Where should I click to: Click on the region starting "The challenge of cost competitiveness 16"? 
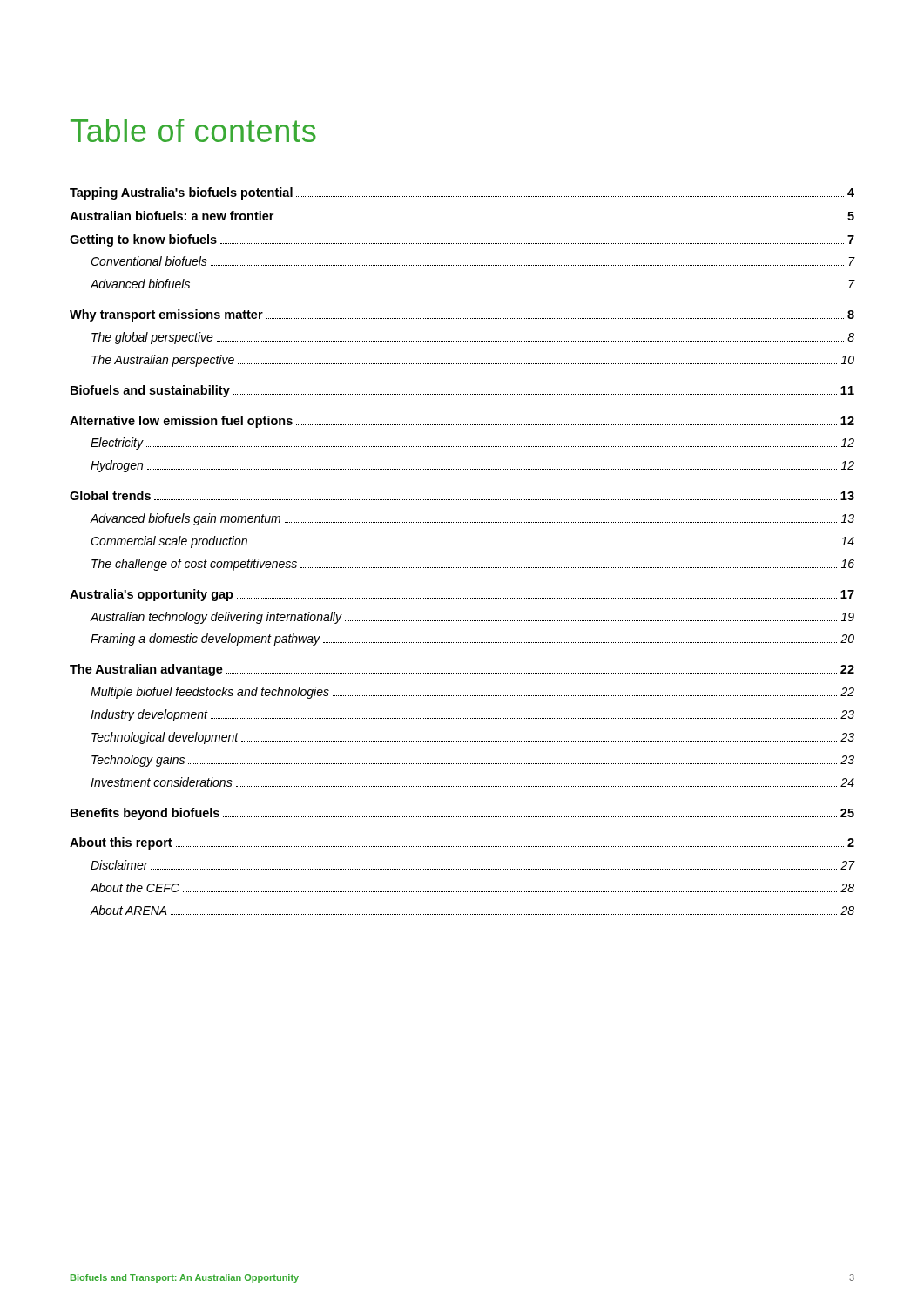[462, 564]
